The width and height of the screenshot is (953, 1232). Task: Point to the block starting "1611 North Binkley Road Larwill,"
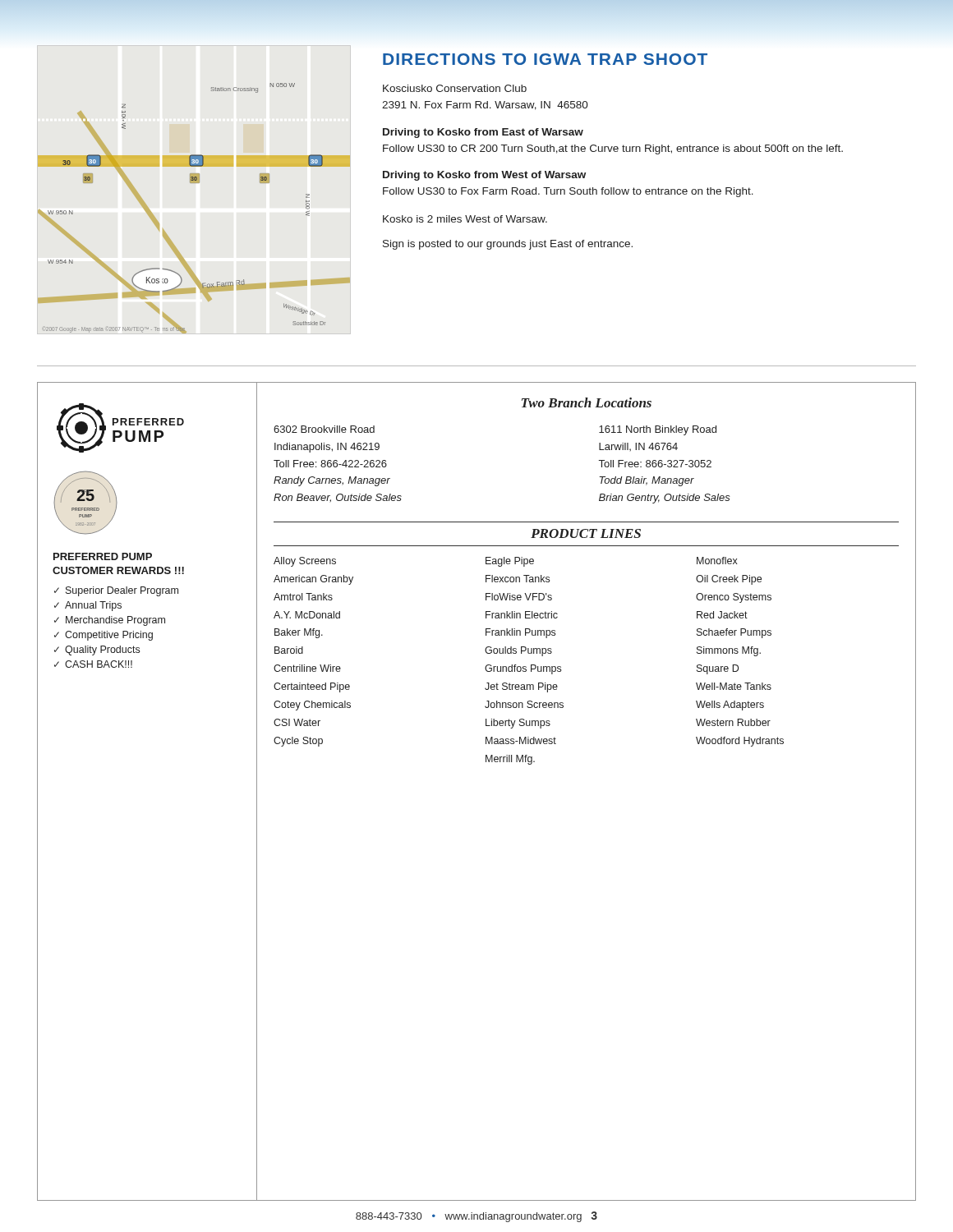664,463
